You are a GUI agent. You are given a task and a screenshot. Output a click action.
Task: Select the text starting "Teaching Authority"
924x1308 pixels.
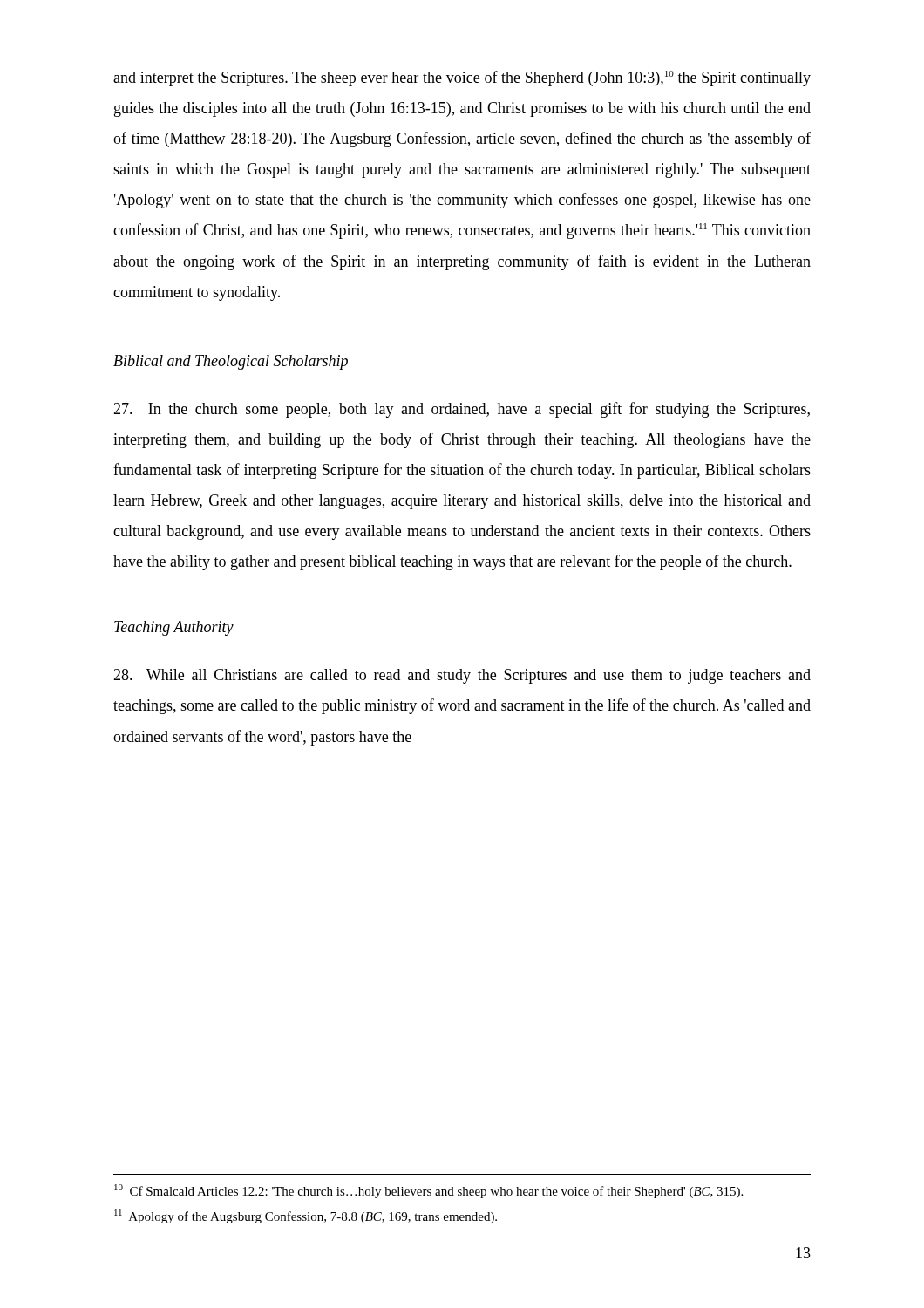(173, 627)
